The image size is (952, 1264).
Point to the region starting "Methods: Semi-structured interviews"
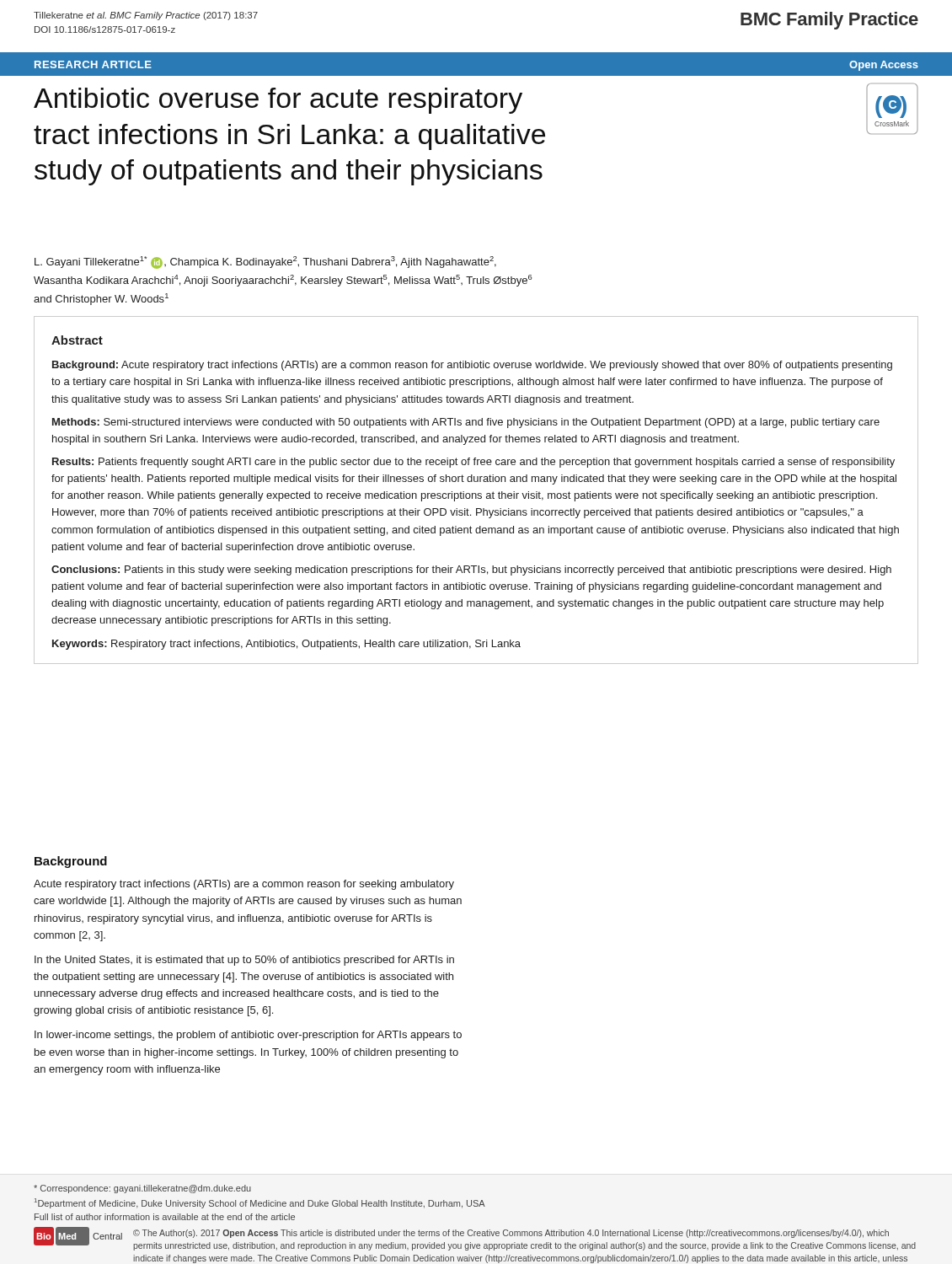tap(466, 430)
